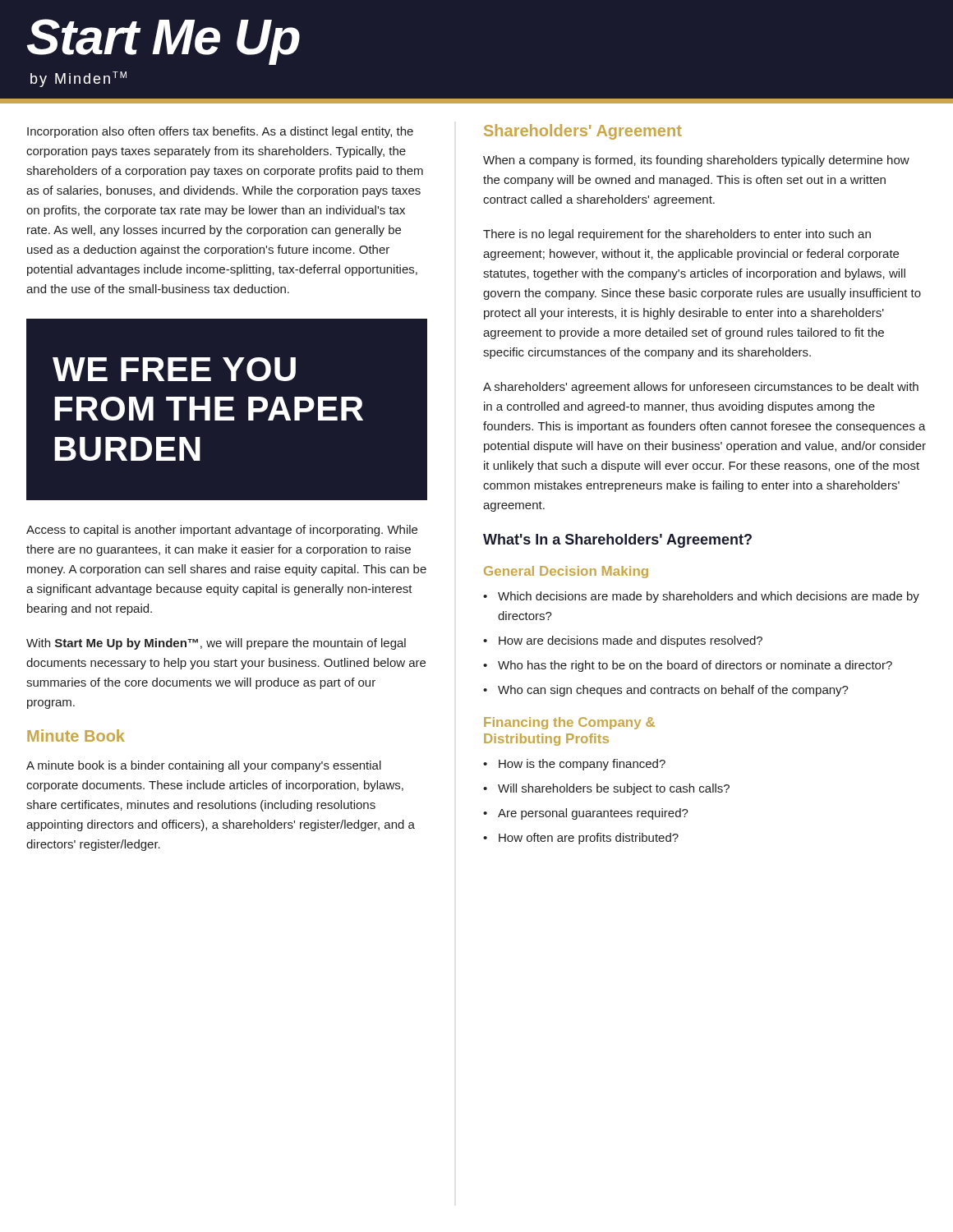Find the list item containing "Are personal guarantees required?"
953x1232 pixels.
[586, 814]
